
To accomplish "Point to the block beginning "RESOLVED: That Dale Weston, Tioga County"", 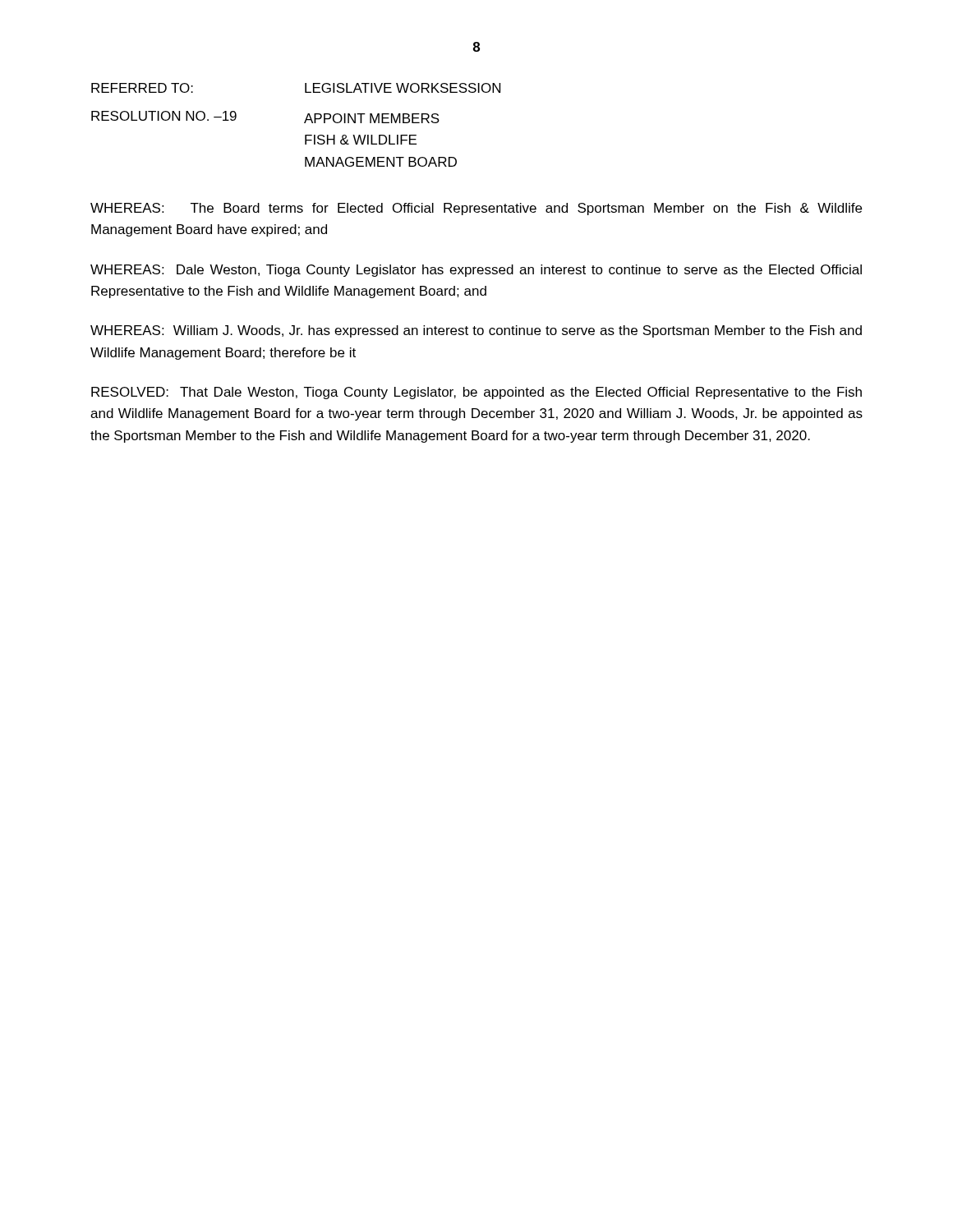I will (476, 414).
